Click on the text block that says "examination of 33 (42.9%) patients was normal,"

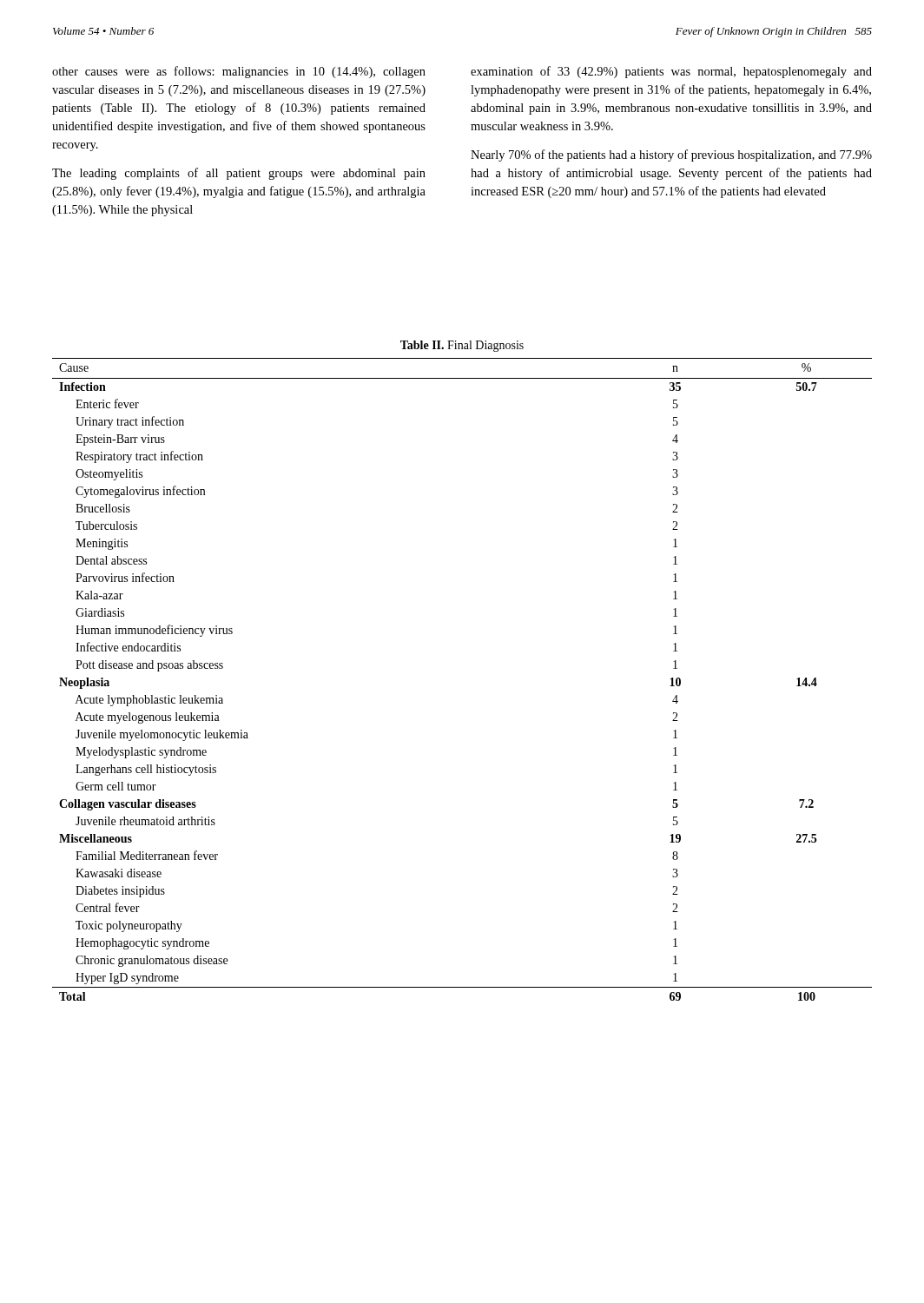coord(671,72)
